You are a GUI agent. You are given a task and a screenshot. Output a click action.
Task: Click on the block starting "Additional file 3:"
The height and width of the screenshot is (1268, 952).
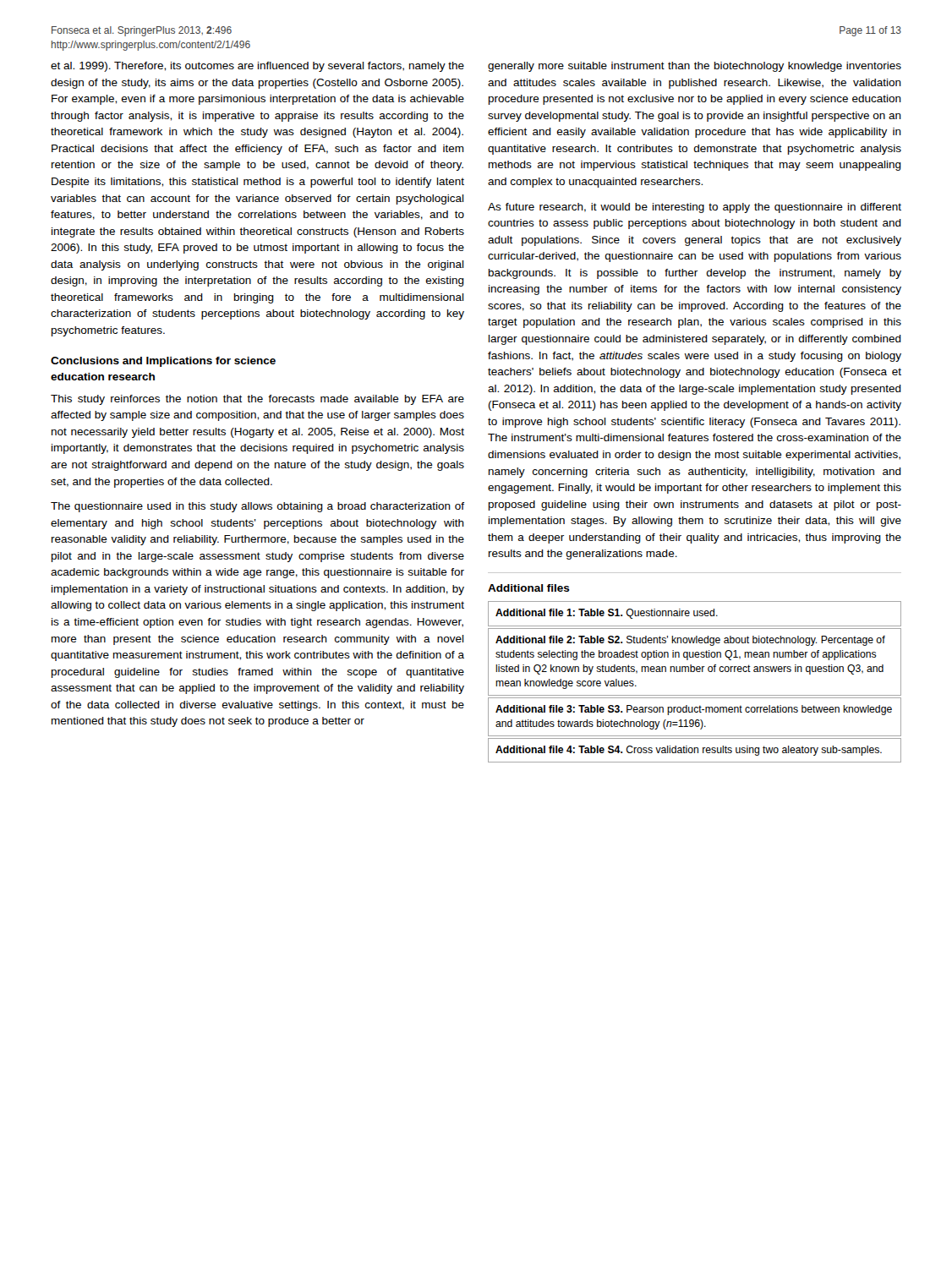tap(694, 716)
